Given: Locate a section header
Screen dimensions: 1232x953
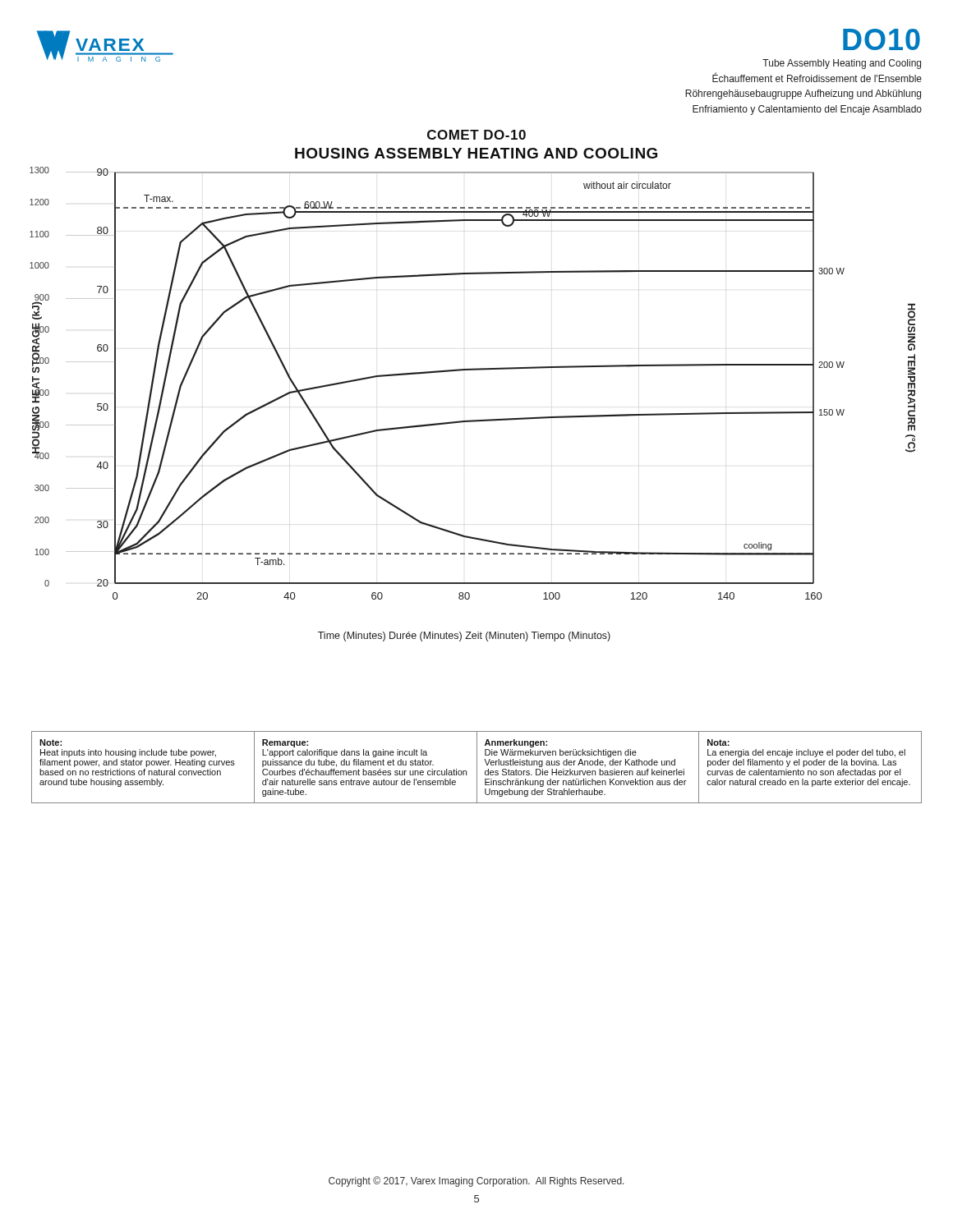Looking at the screenshot, I should point(476,135).
